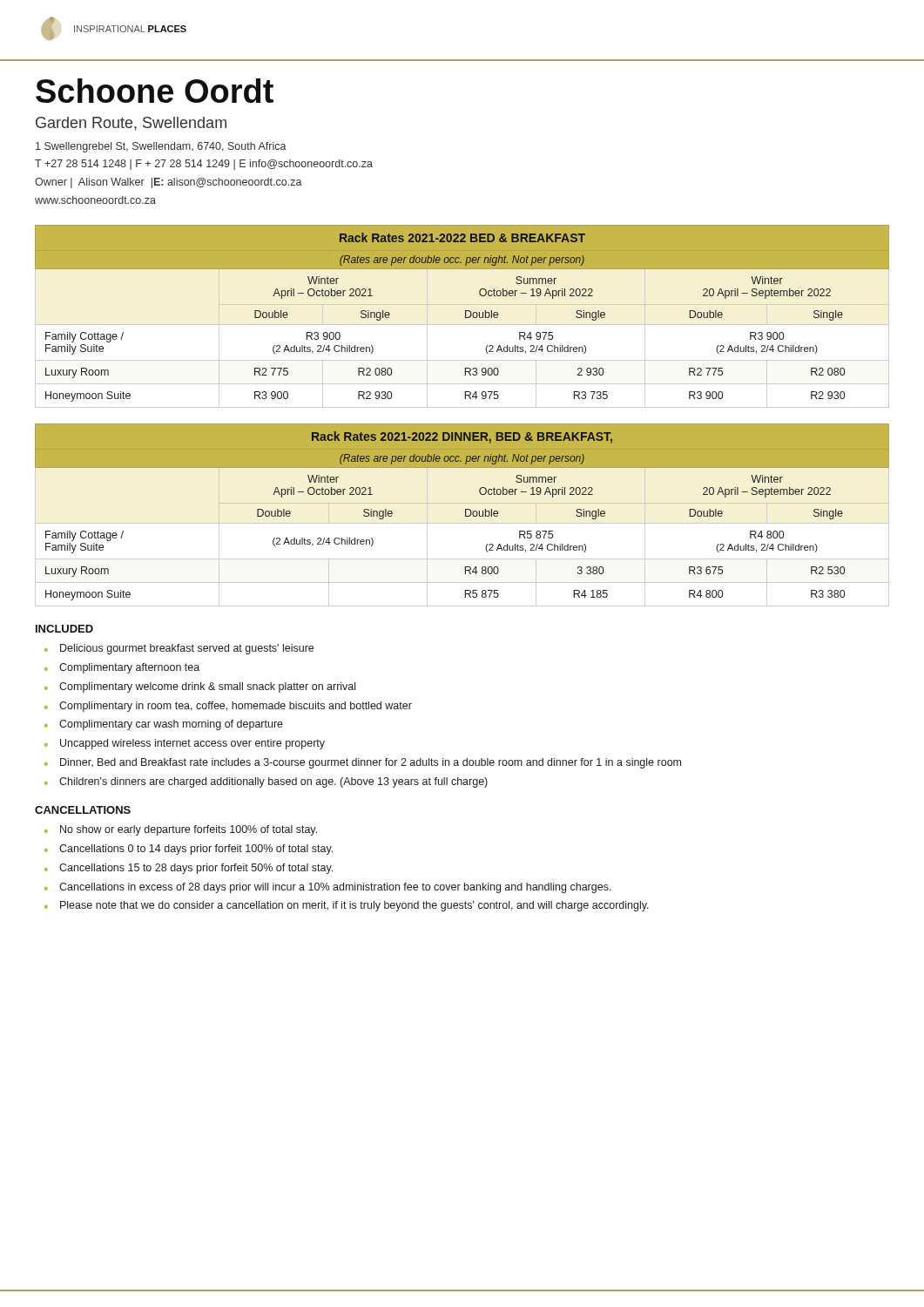Image resolution: width=924 pixels, height=1307 pixels.
Task: Find the block starting "Please note that we do consider a cancellation"
Action: click(466, 906)
